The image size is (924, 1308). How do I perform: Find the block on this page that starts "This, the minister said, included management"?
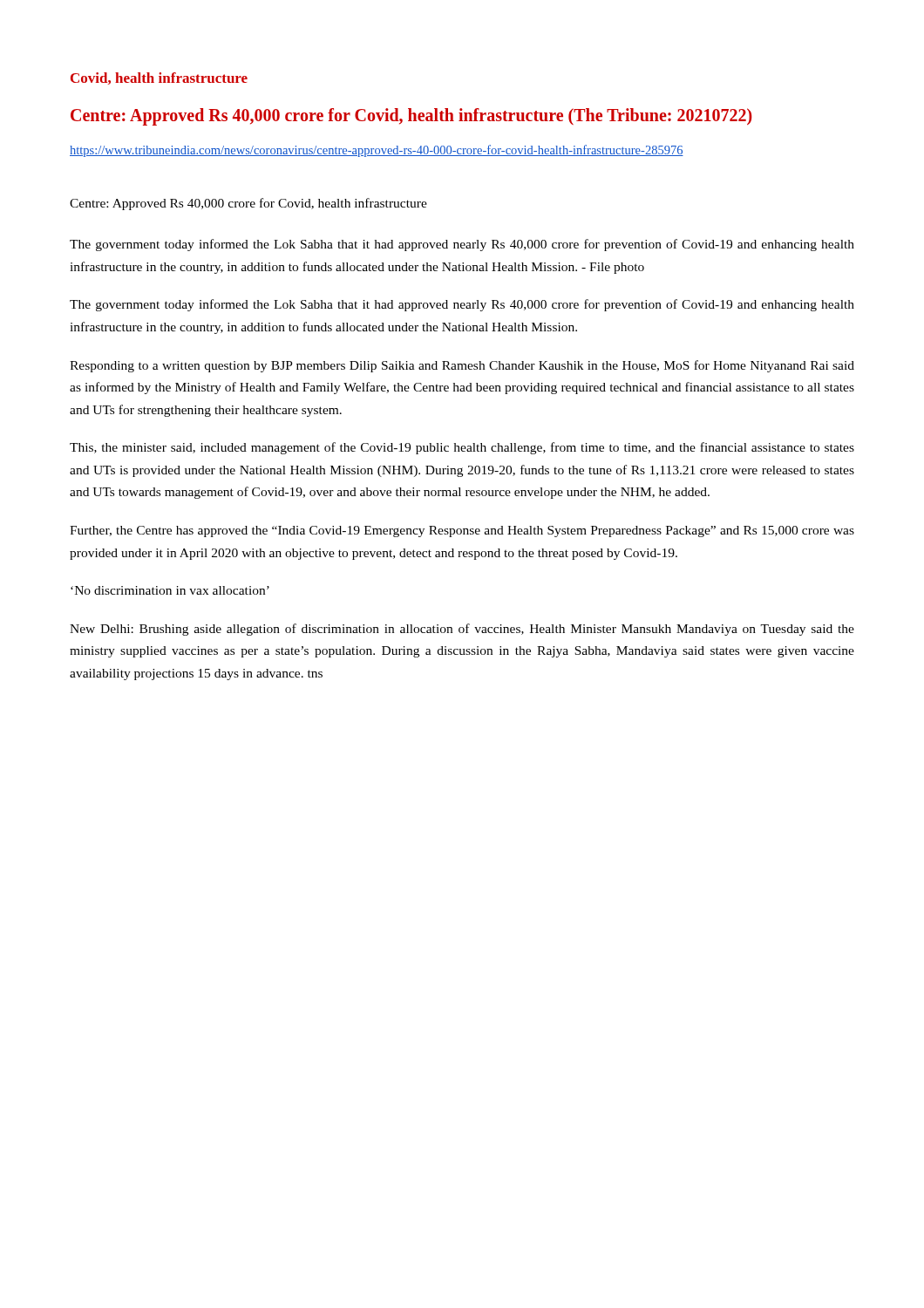coord(462,469)
